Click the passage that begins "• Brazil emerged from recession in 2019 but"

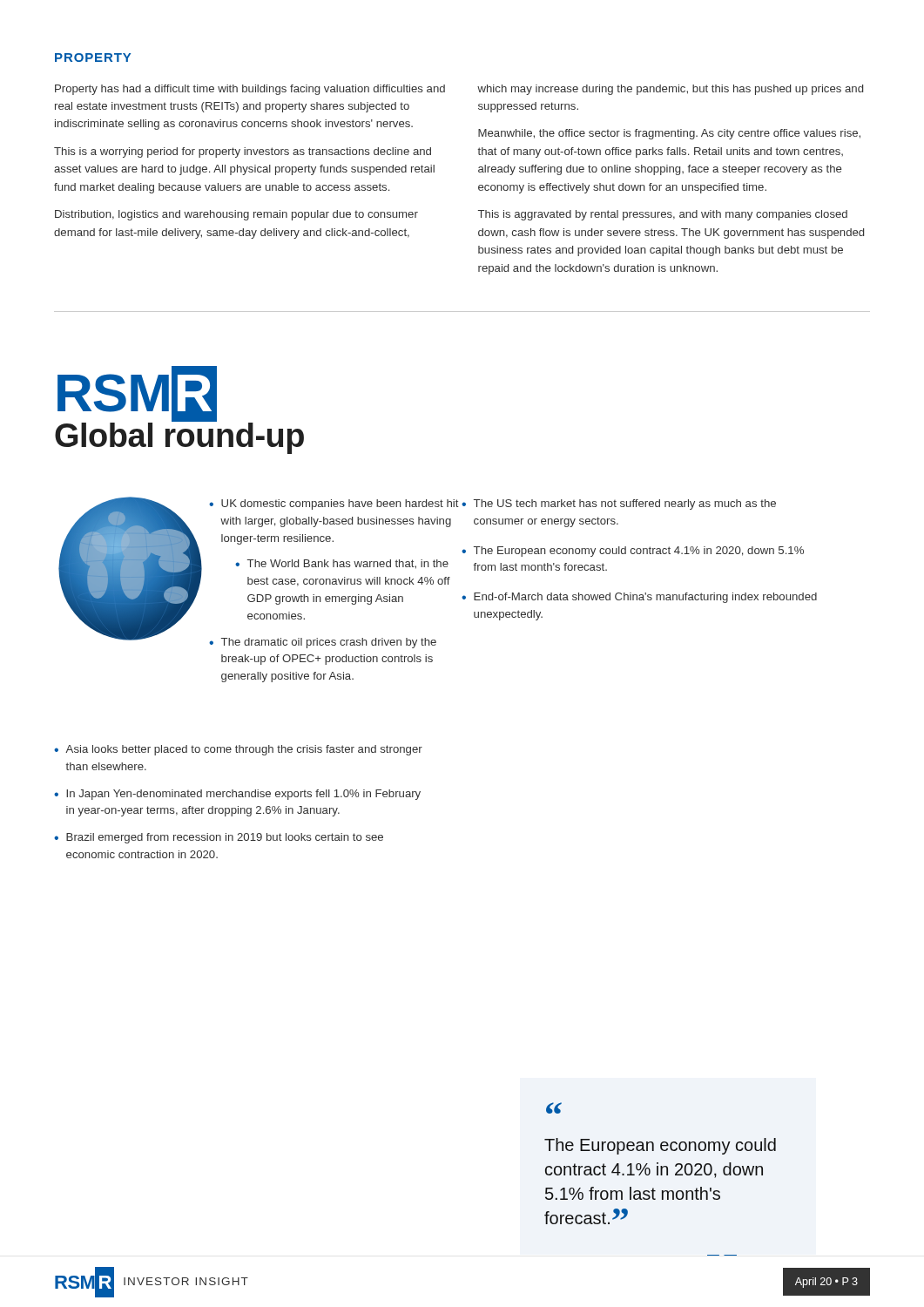coord(241,846)
